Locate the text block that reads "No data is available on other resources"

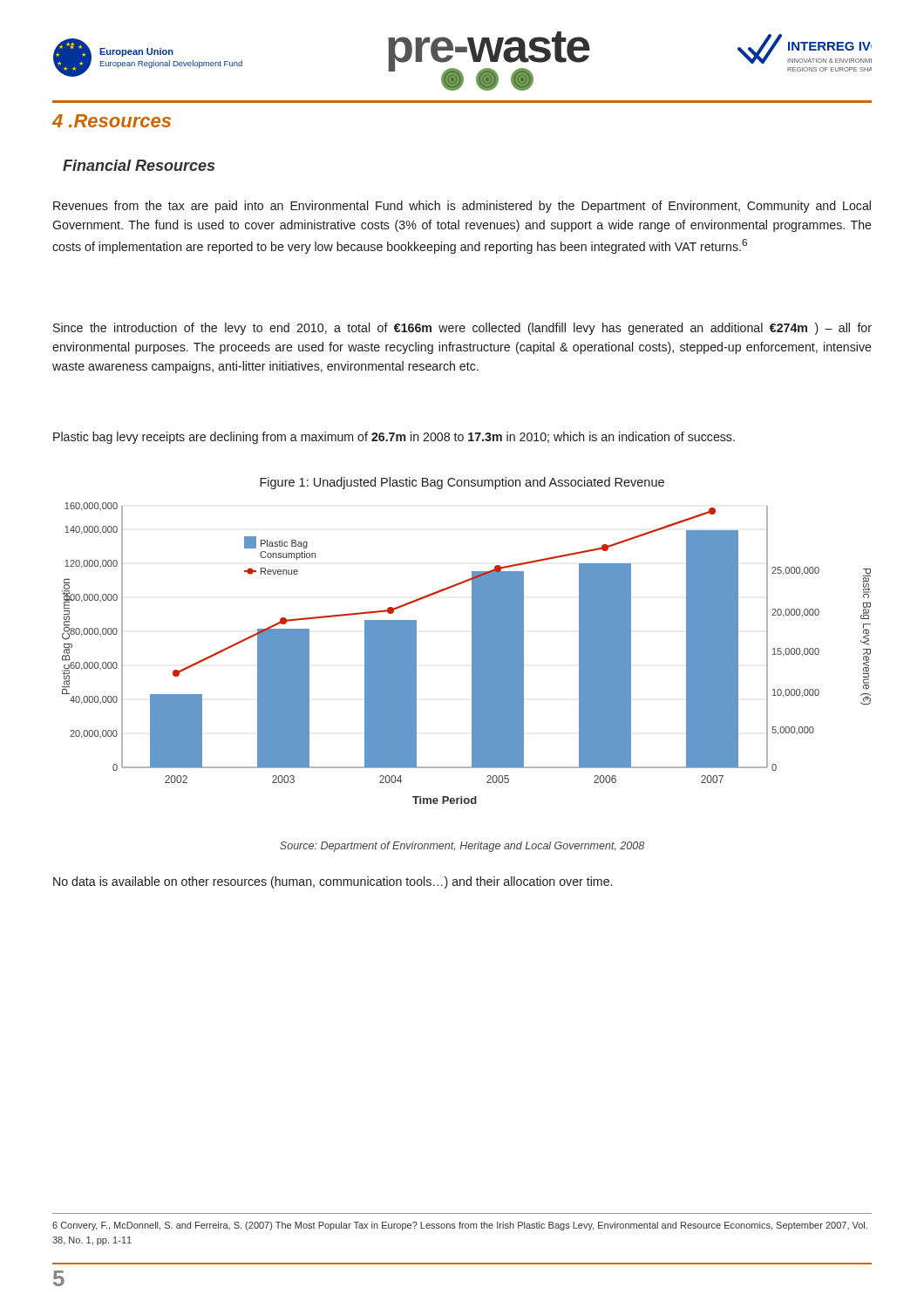pyautogui.click(x=333, y=882)
